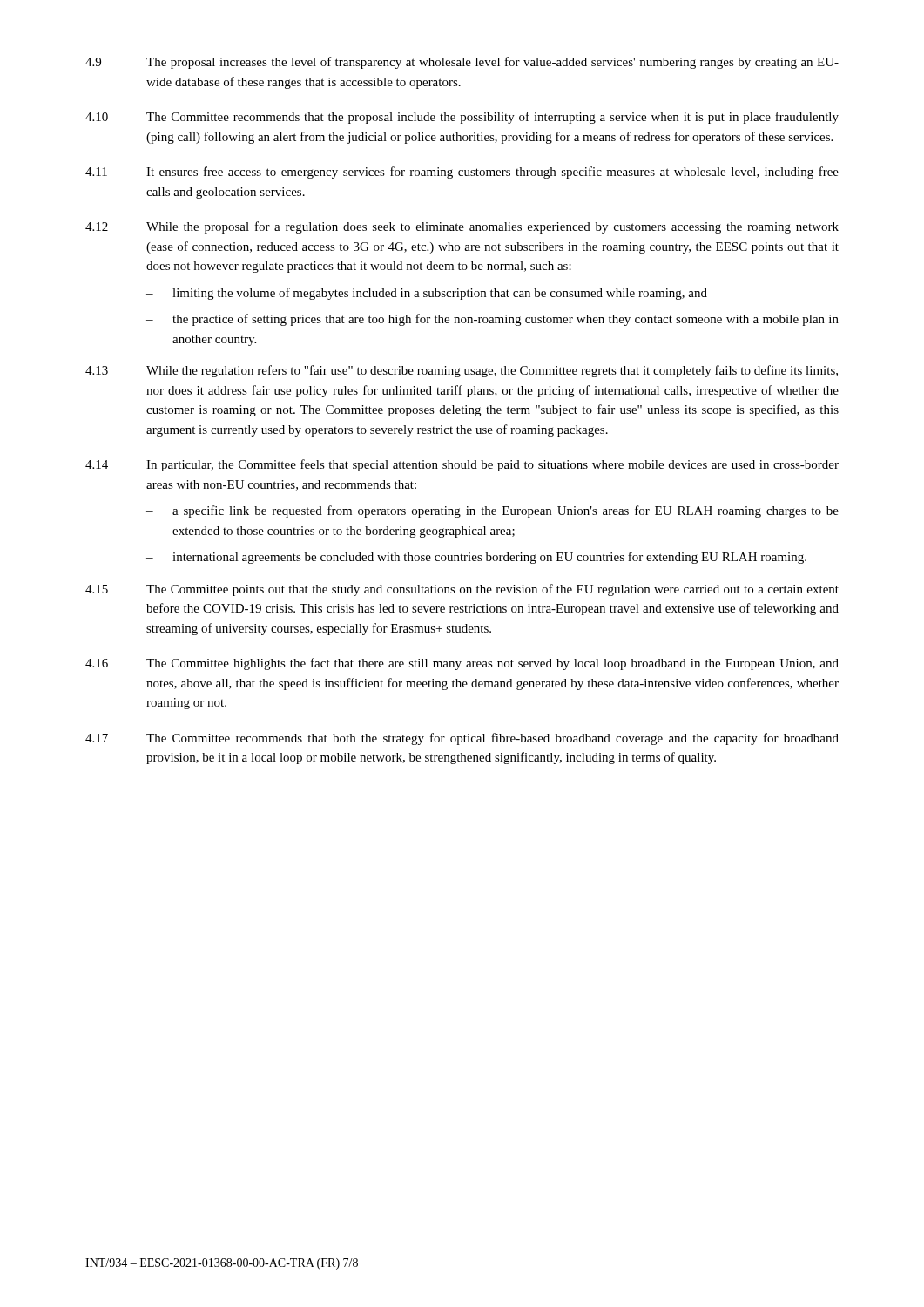Viewport: 924px width, 1307px height.
Task: Point to the block starting "4.9 The proposal increases the level"
Action: coord(462,72)
